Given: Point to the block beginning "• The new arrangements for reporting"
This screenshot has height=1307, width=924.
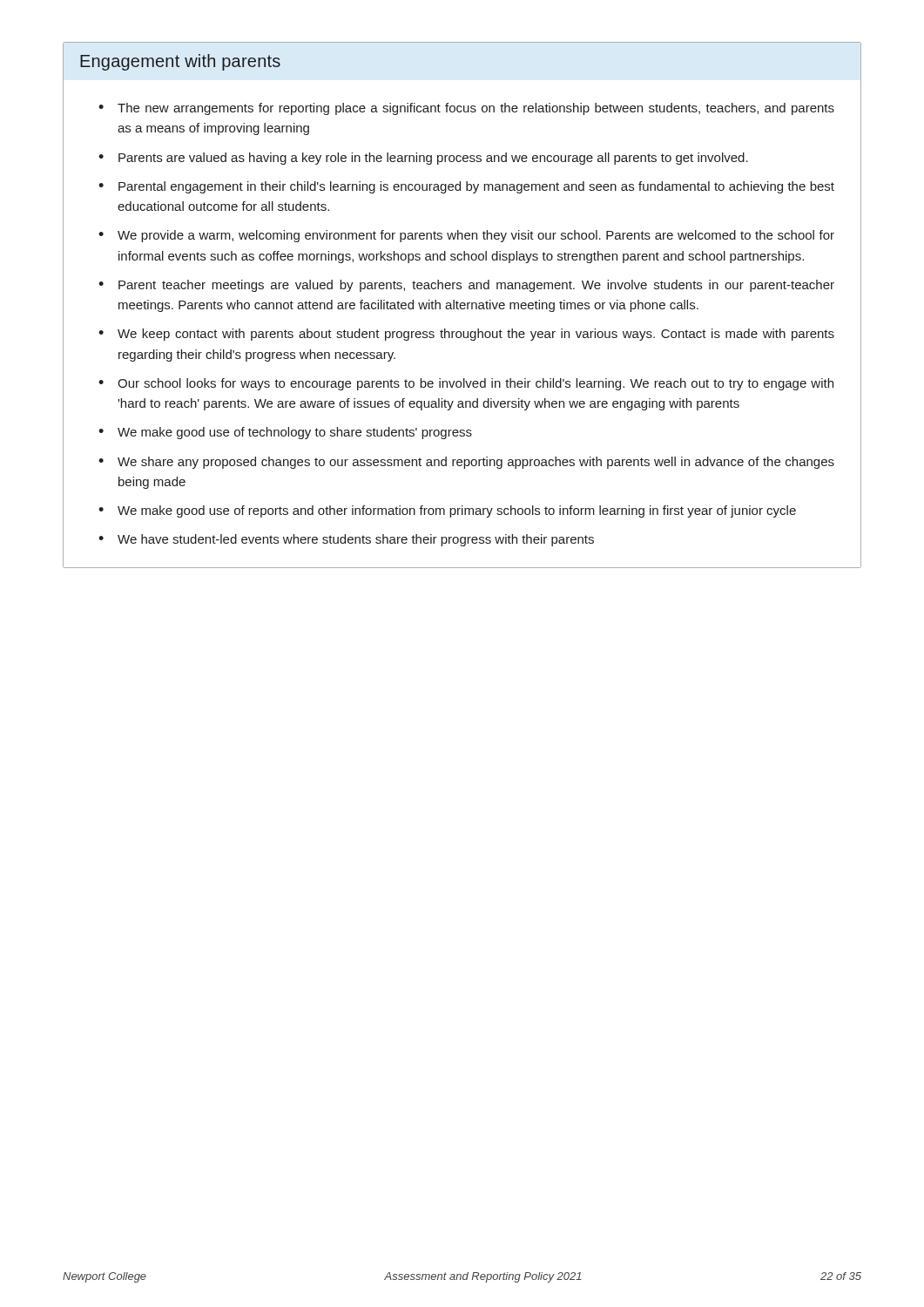Looking at the screenshot, I should (x=466, y=118).
